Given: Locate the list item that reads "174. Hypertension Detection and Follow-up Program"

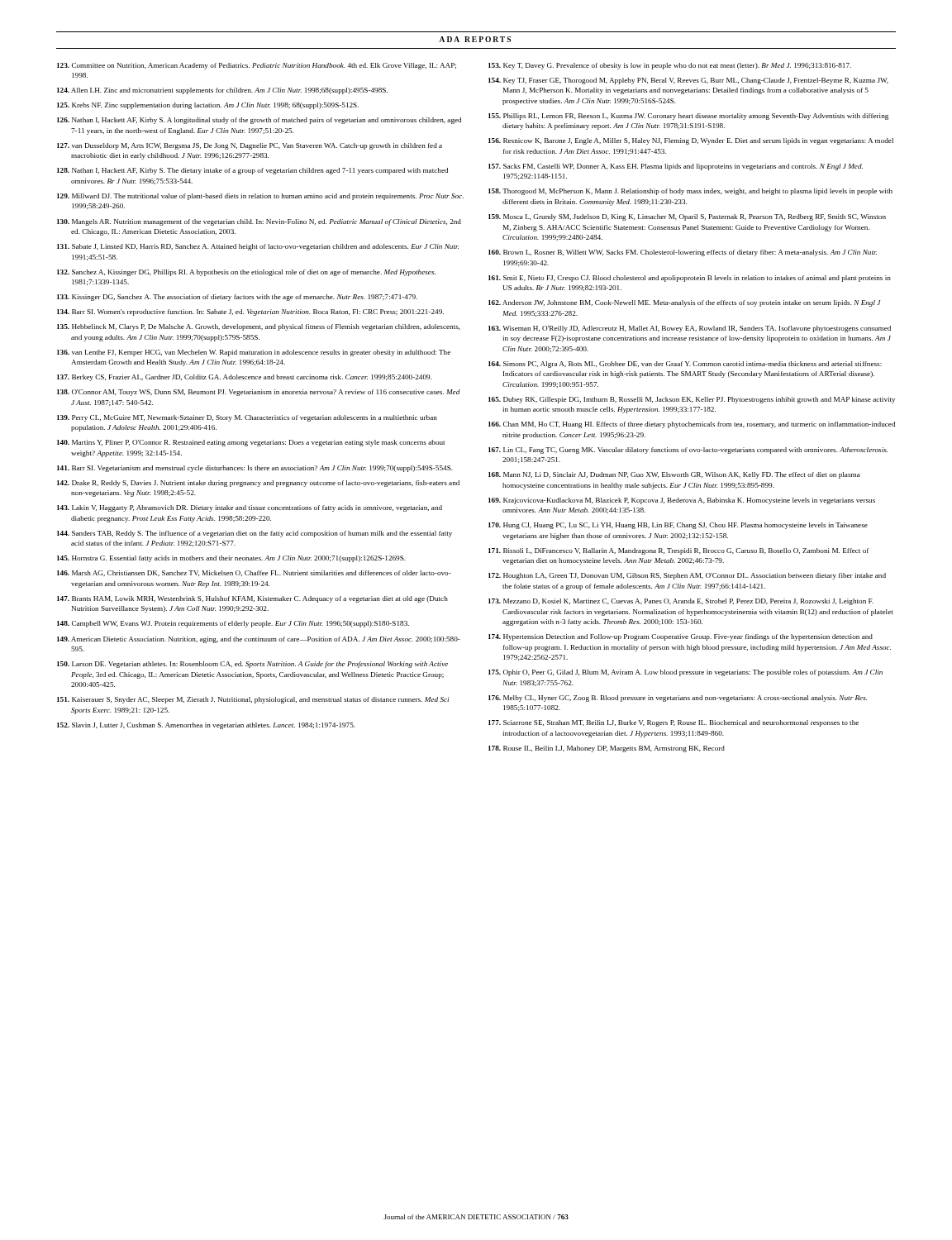Looking at the screenshot, I should (x=690, y=647).
